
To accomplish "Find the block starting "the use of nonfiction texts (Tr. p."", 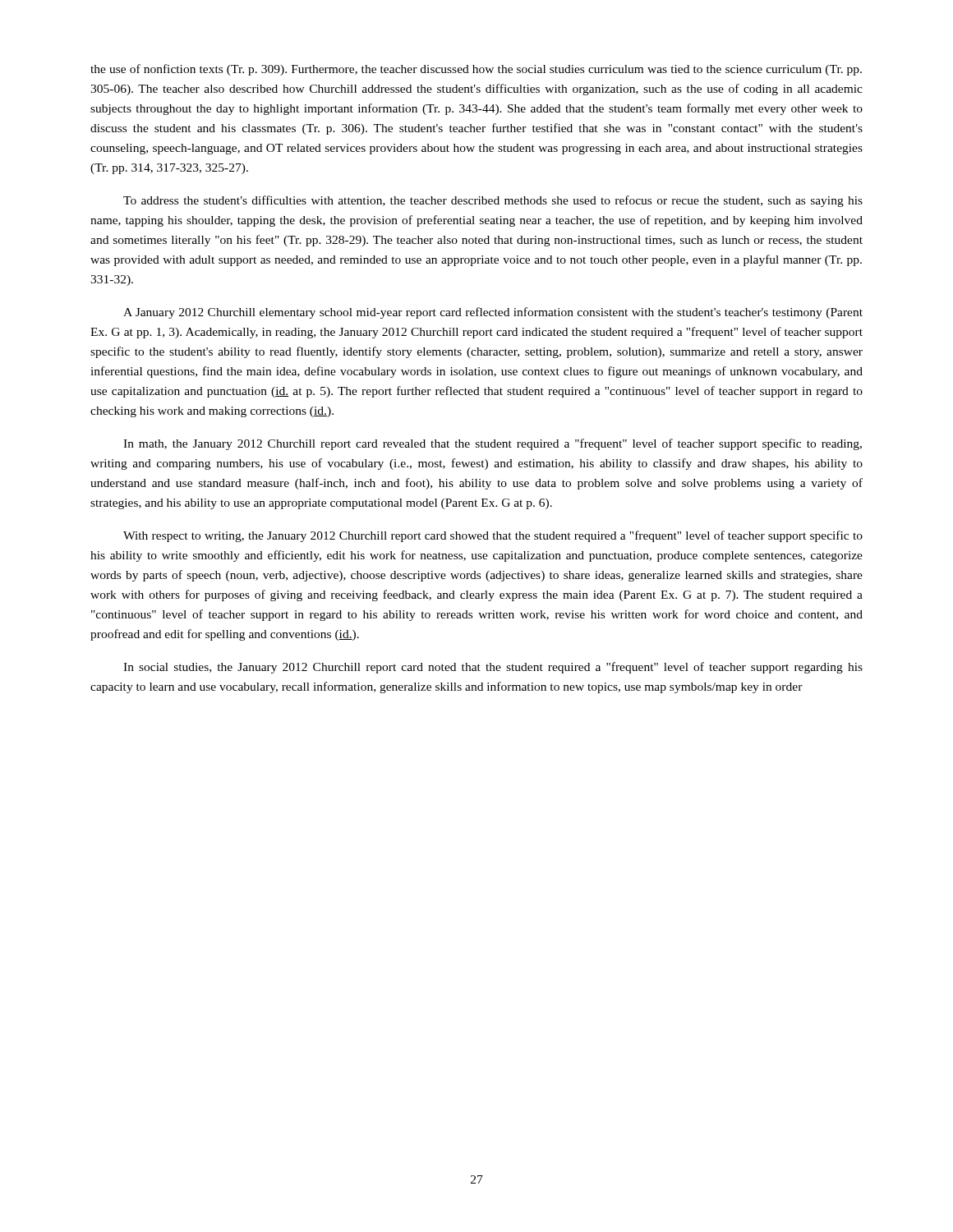I will click(x=476, y=378).
